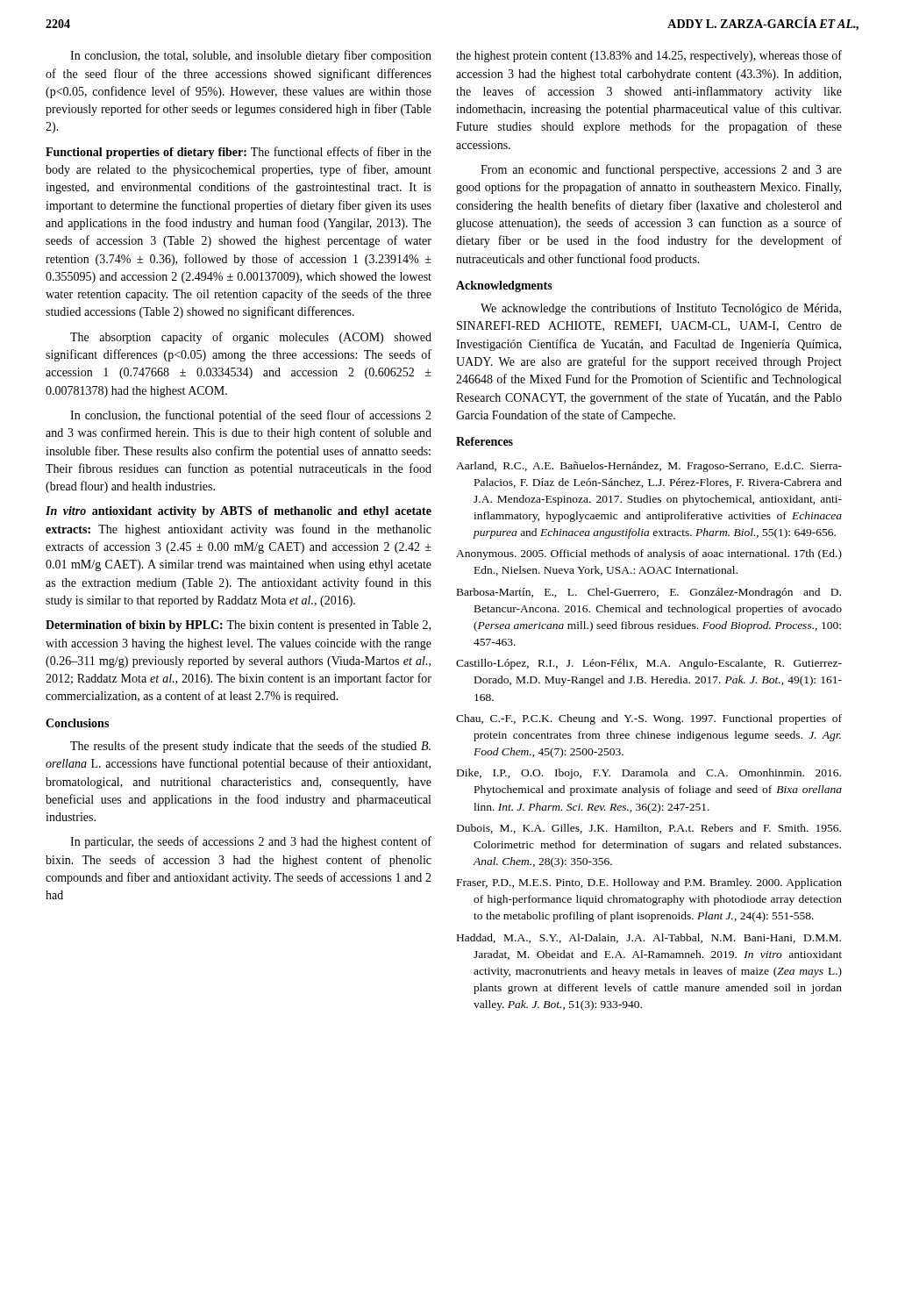Locate the element starting "Dike, I.P., O.O. Ibojo,"
This screenshot has height=1316, width=905.
649,790
